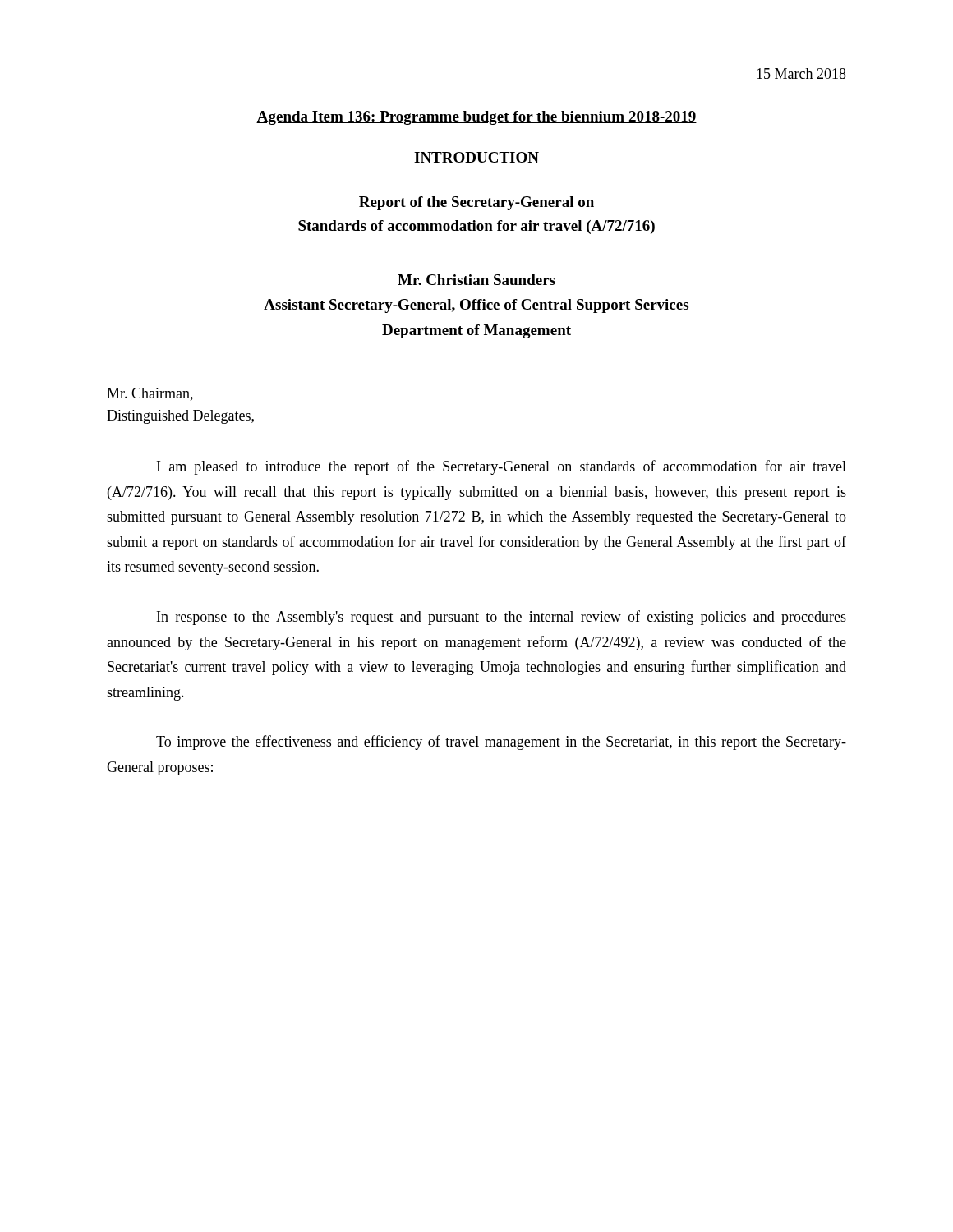Where does it say "Mr. Chairman,"?
Screen dimensions: 1232x953
150,393
